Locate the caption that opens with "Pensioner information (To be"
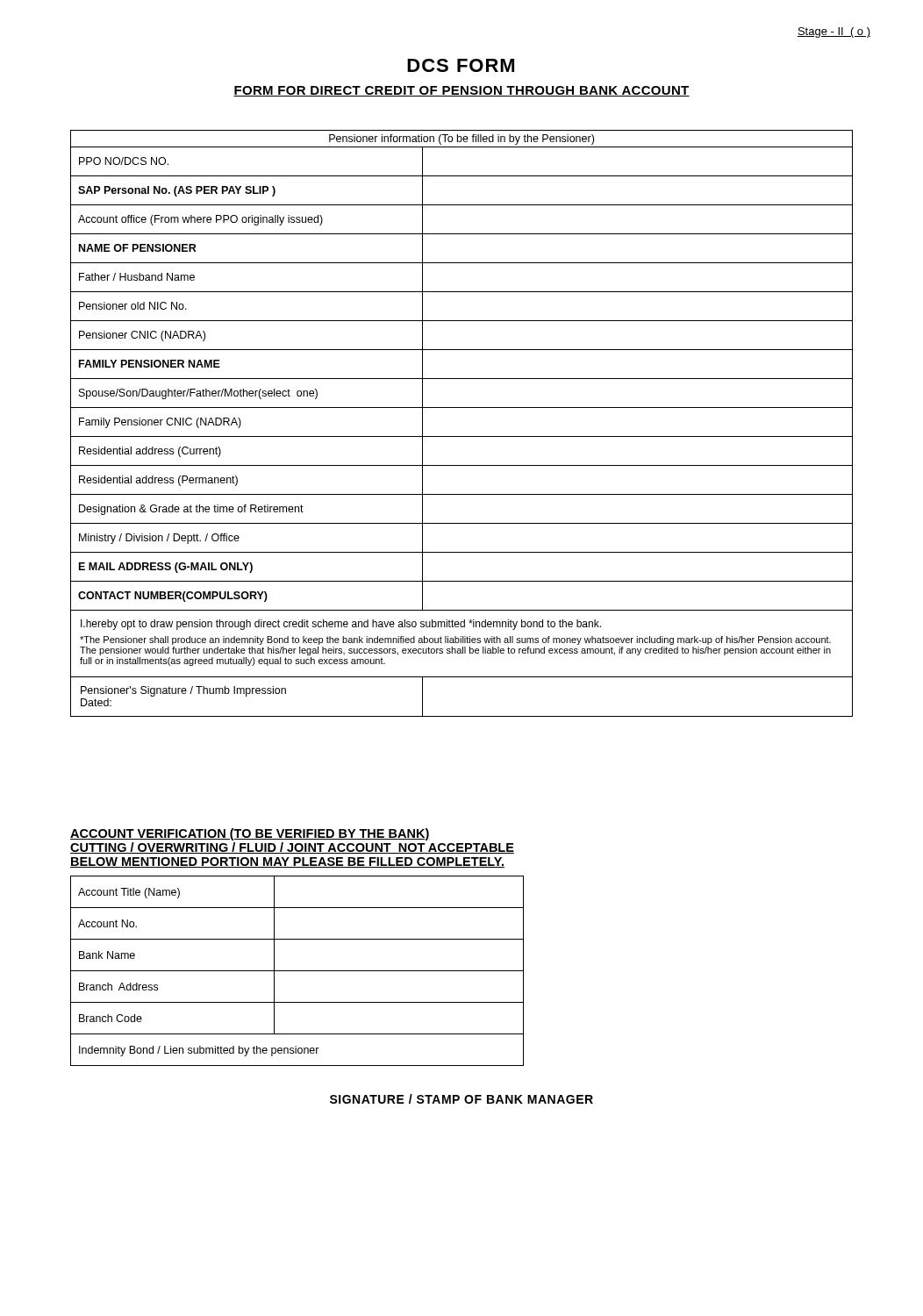This screenshot has width=923, height=1316. click(x=462, y=139)
